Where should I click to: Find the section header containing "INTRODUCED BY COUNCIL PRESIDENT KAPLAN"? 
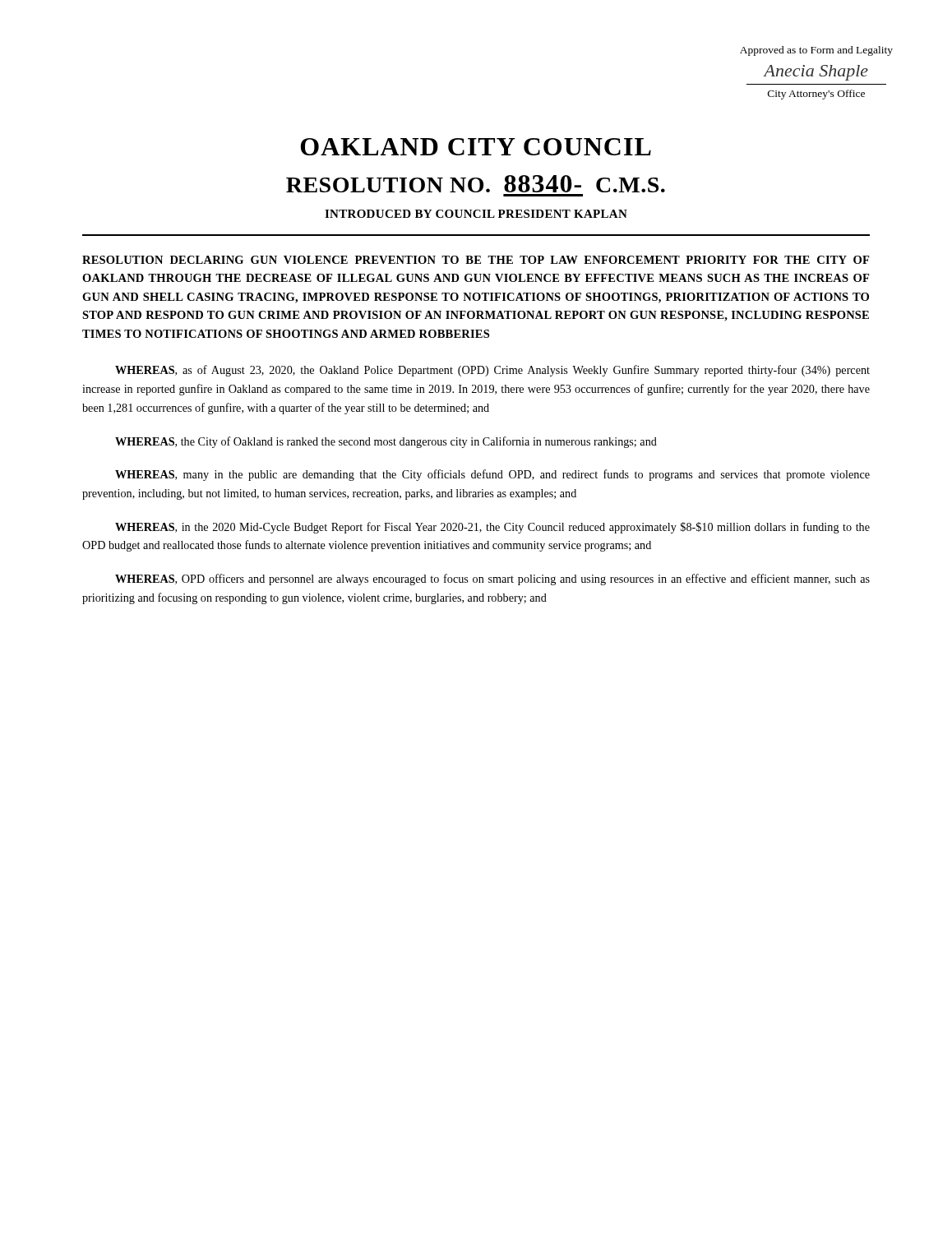pos(476,214)
